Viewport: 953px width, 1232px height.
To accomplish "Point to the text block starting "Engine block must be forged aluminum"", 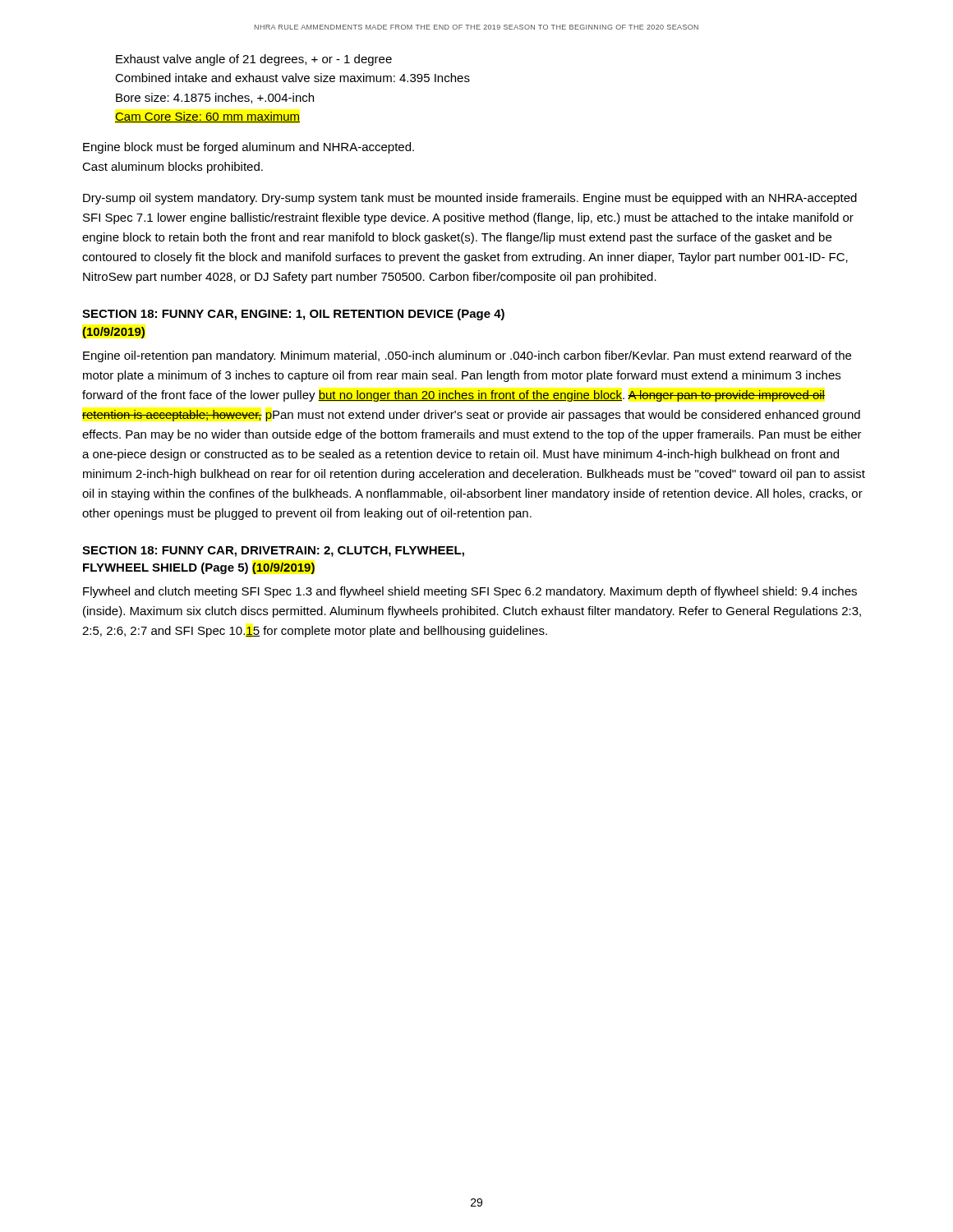I will (249, 156).
